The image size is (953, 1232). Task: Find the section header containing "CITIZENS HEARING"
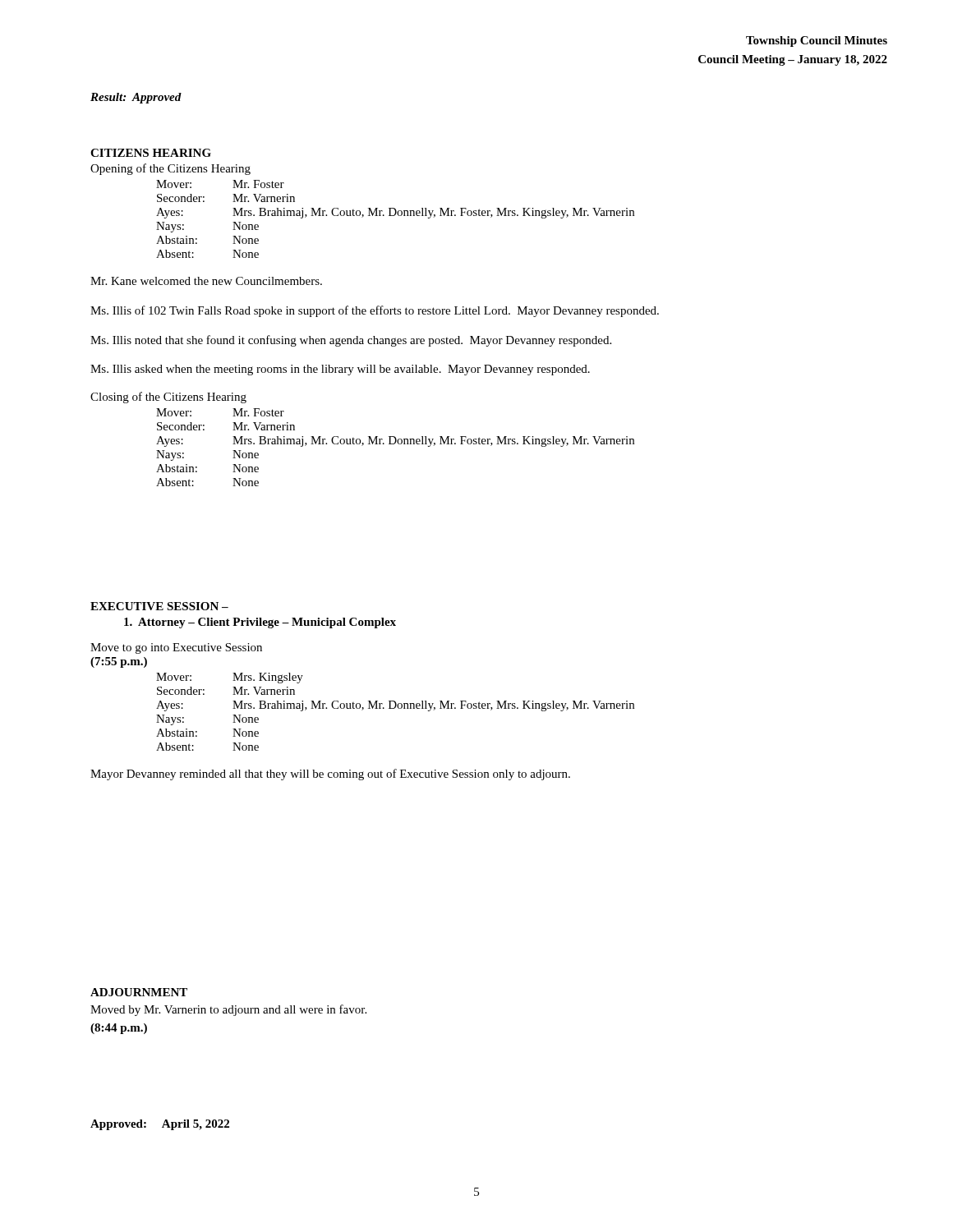(151, 153)
